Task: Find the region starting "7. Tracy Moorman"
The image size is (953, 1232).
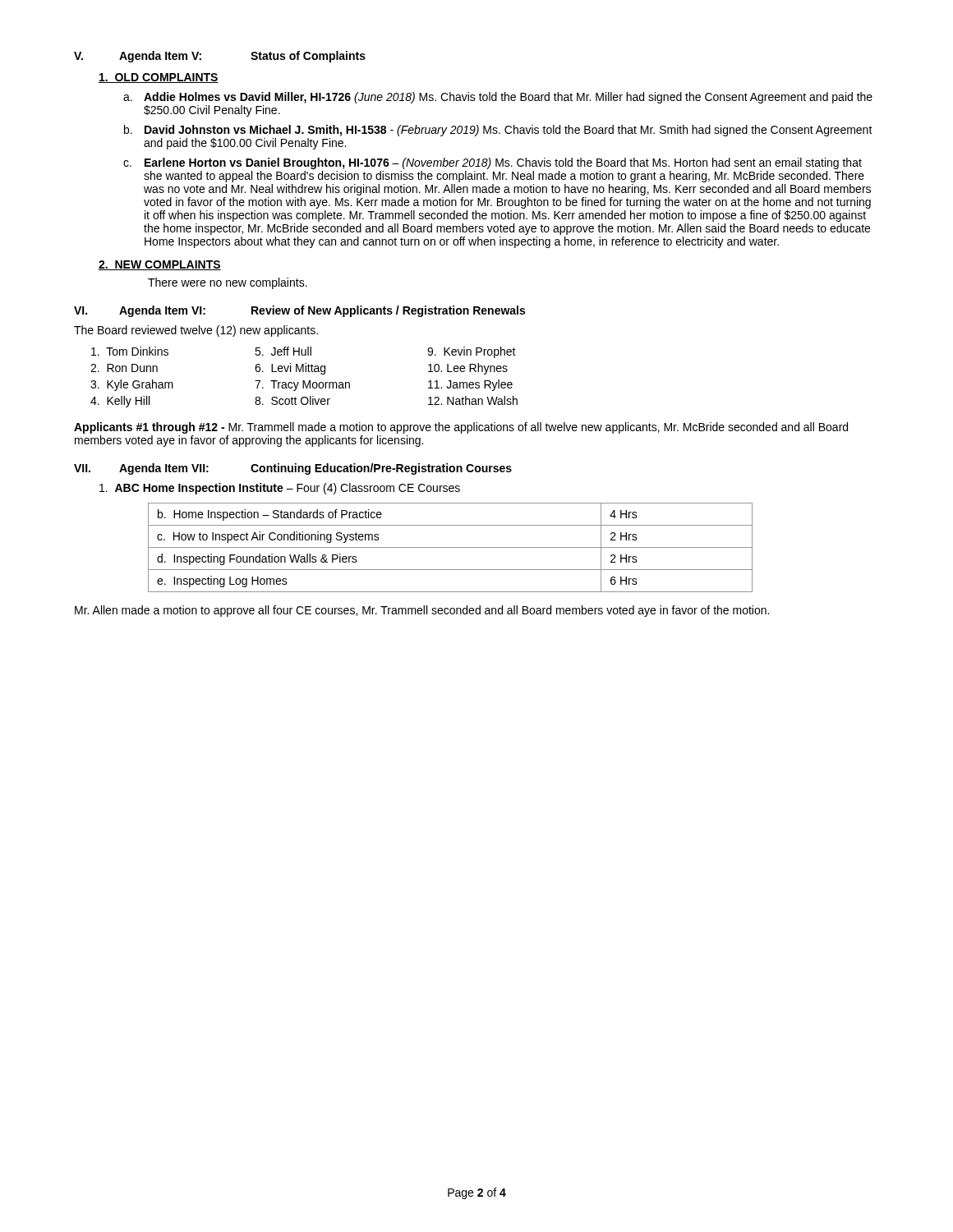Action: point(303,384)
